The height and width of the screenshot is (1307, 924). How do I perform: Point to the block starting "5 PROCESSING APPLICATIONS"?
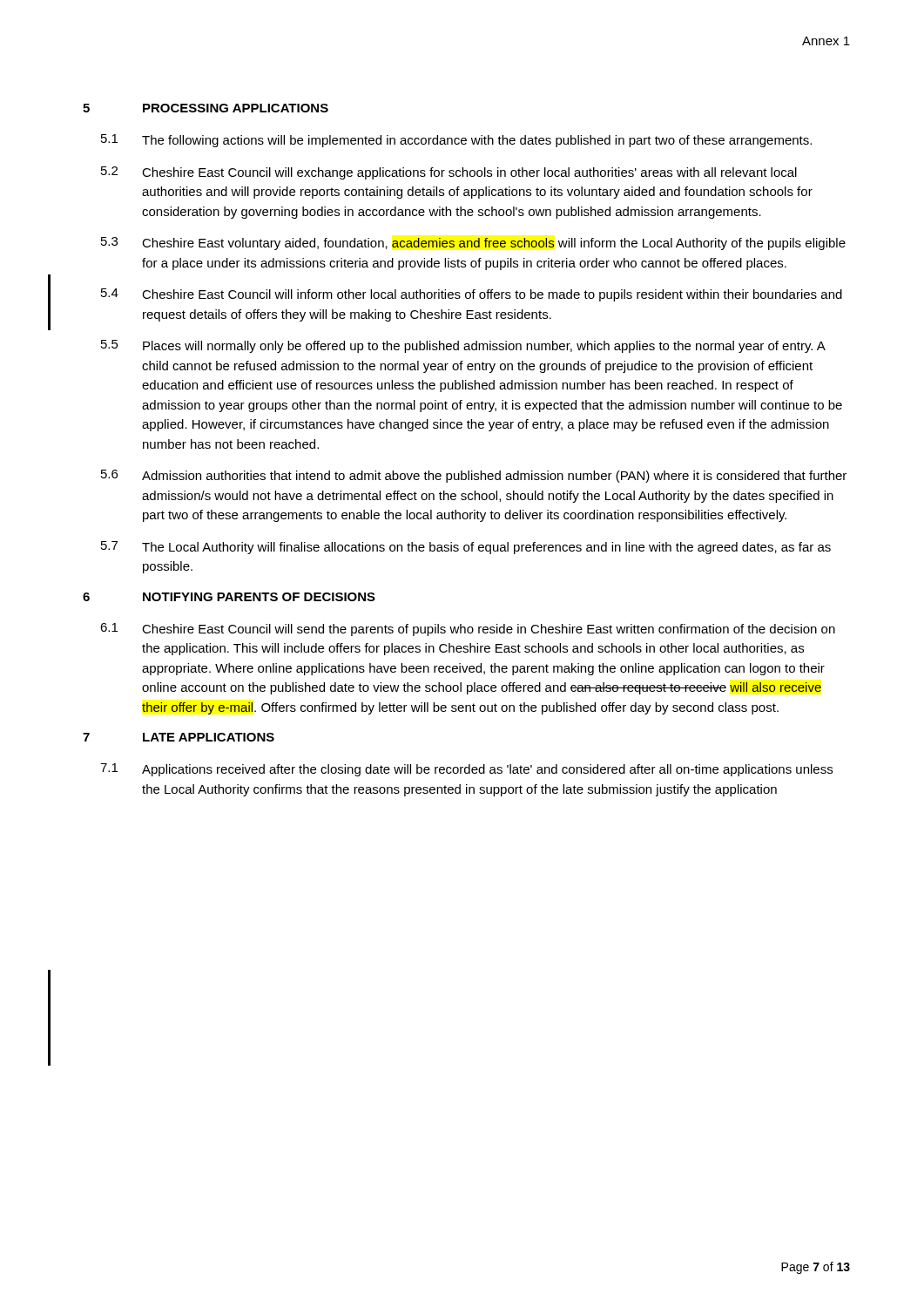coord(206,108)
